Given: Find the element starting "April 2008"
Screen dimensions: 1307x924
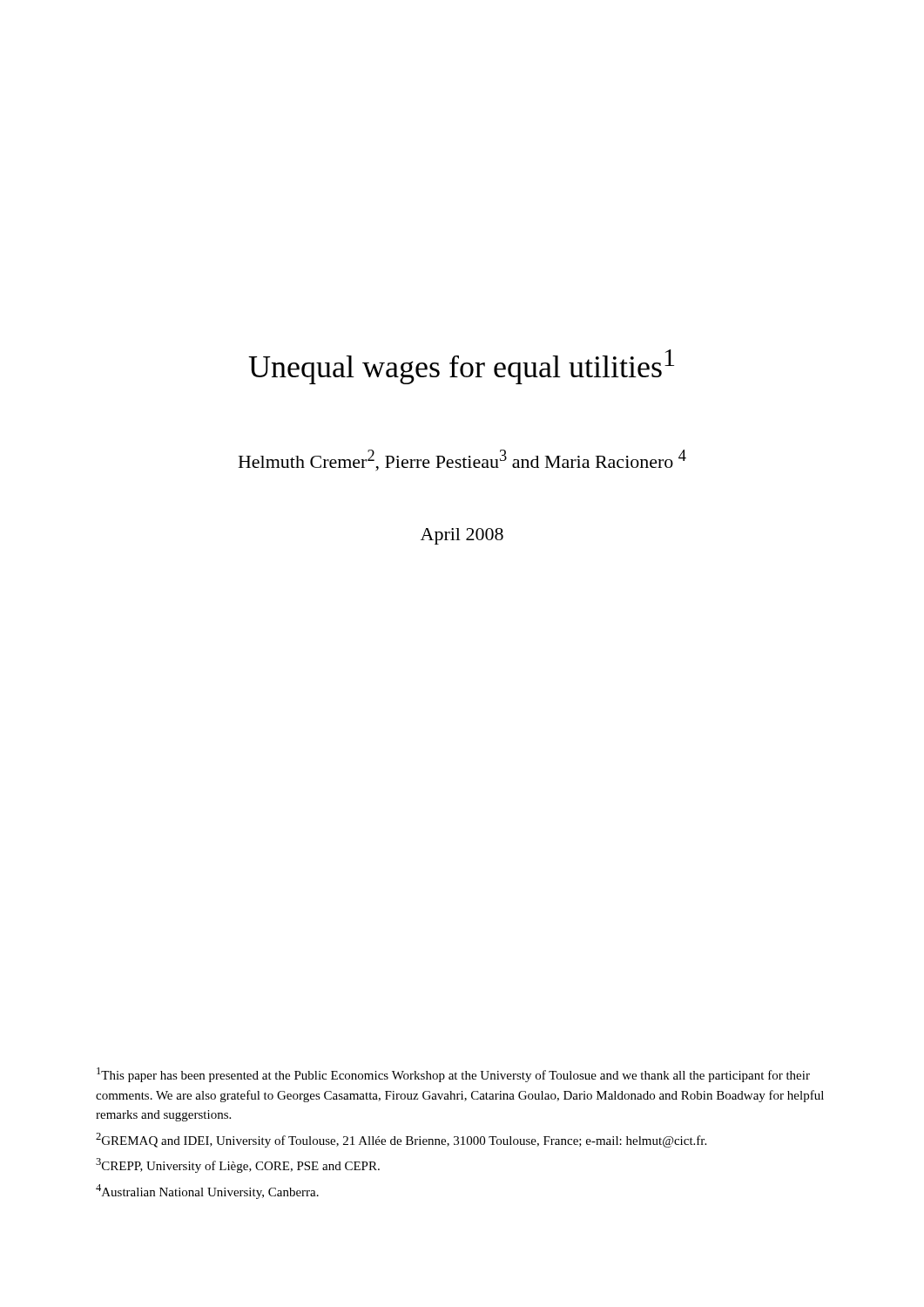Looking at the screenshot, I should point(462,534).
